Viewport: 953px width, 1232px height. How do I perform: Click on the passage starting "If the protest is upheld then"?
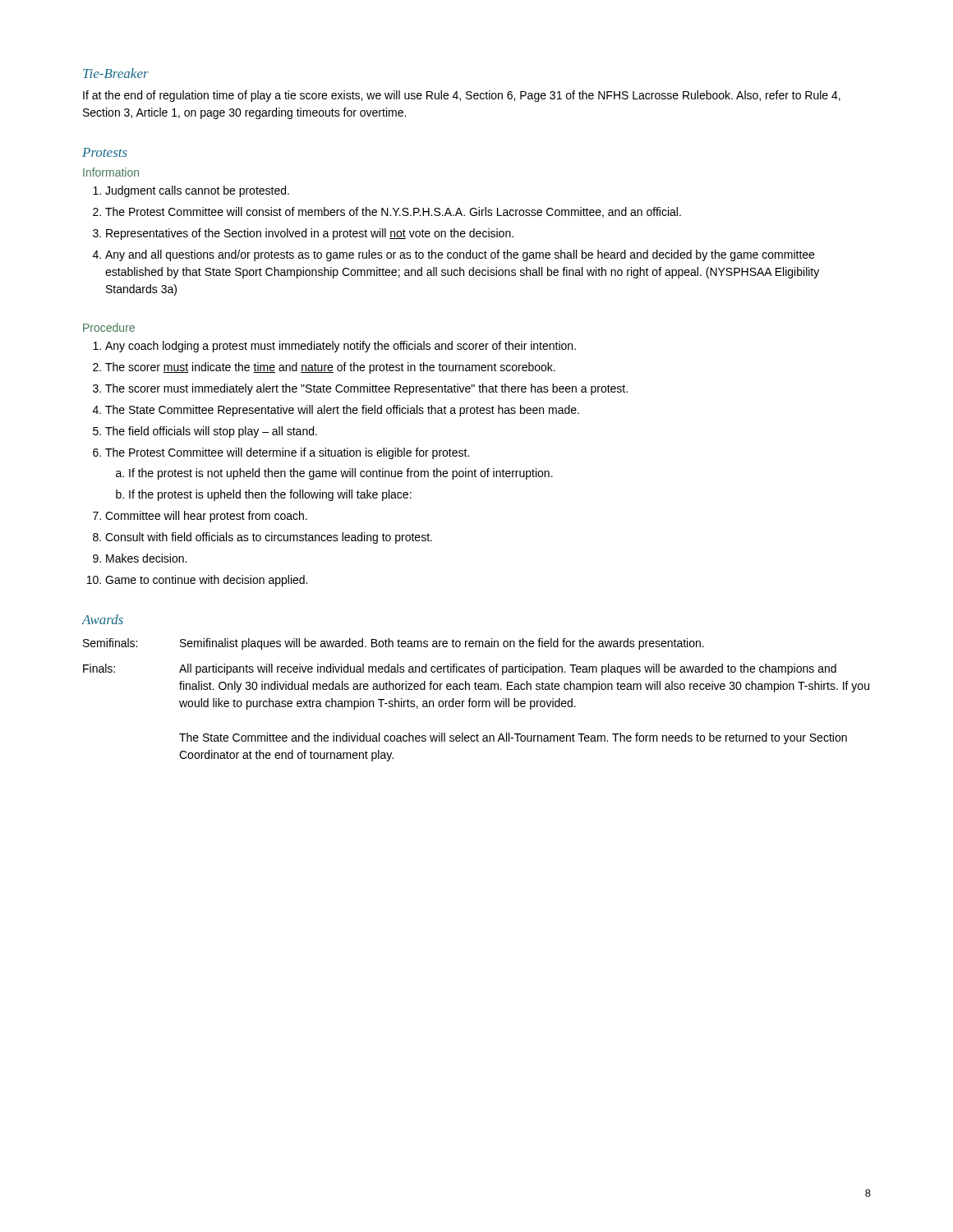[270, 494]
